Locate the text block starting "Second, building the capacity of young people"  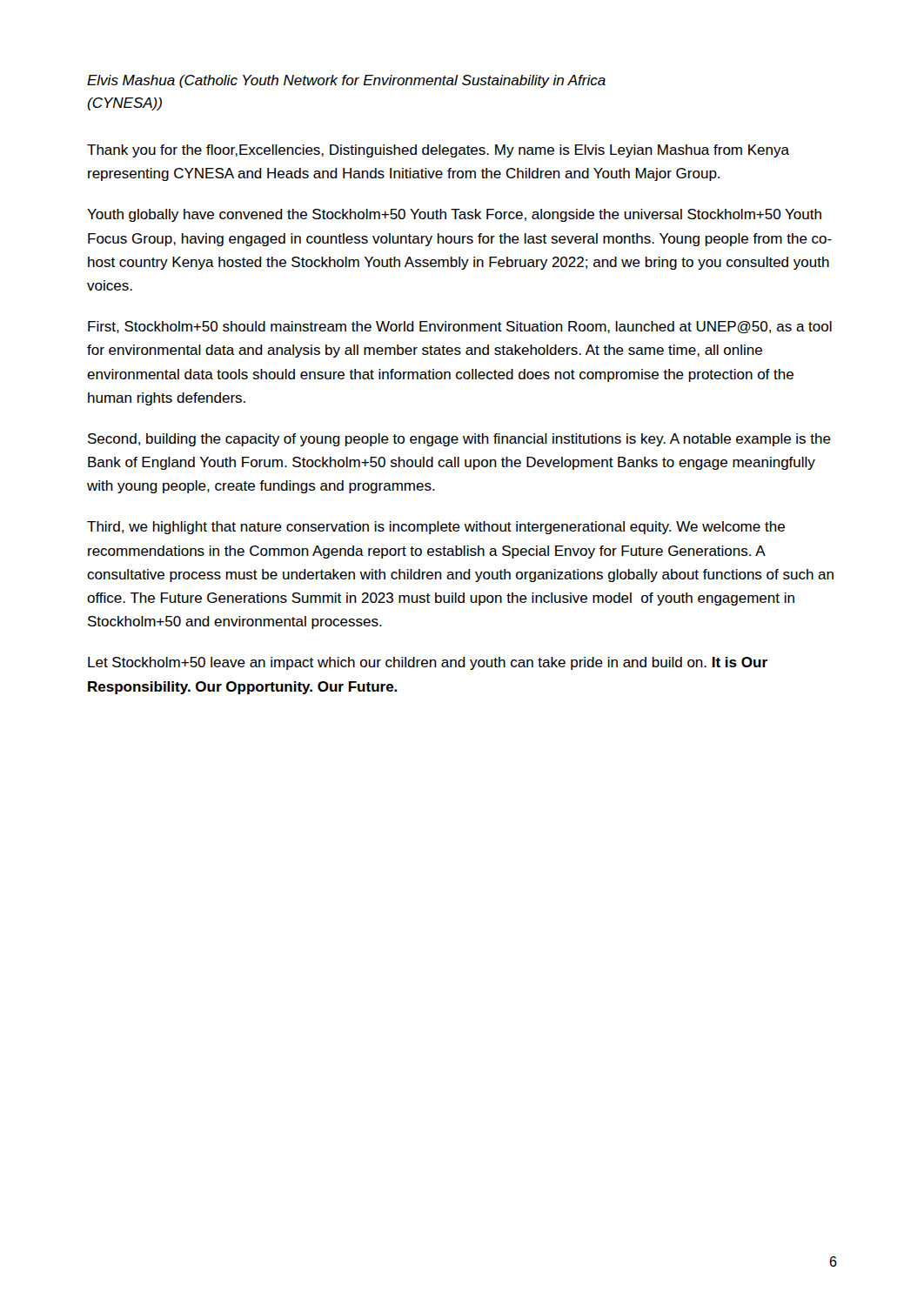[x=459, y=462]
